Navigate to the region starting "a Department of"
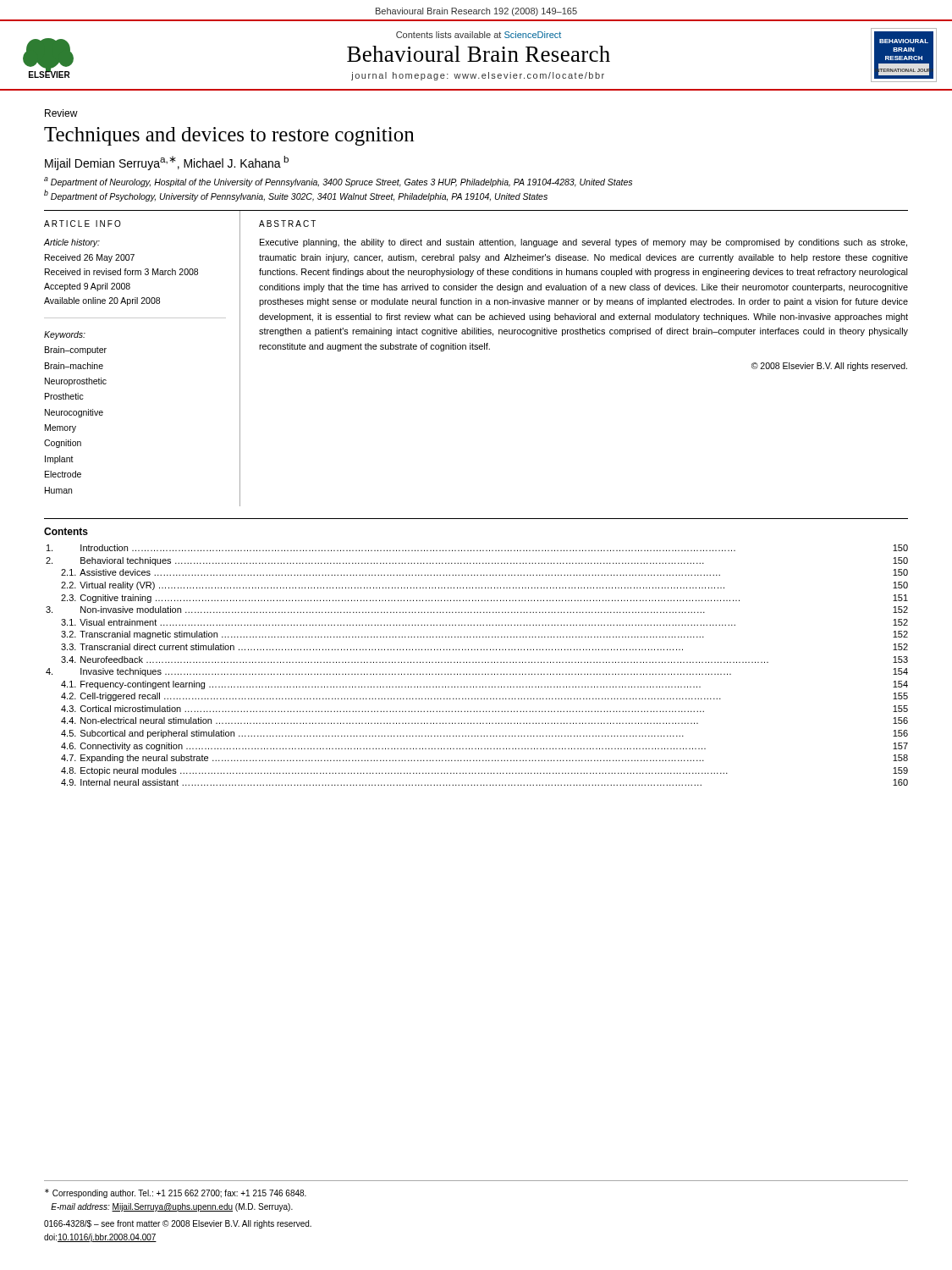The height and width of the screenshot is (1270, 952). coord(338,188)
